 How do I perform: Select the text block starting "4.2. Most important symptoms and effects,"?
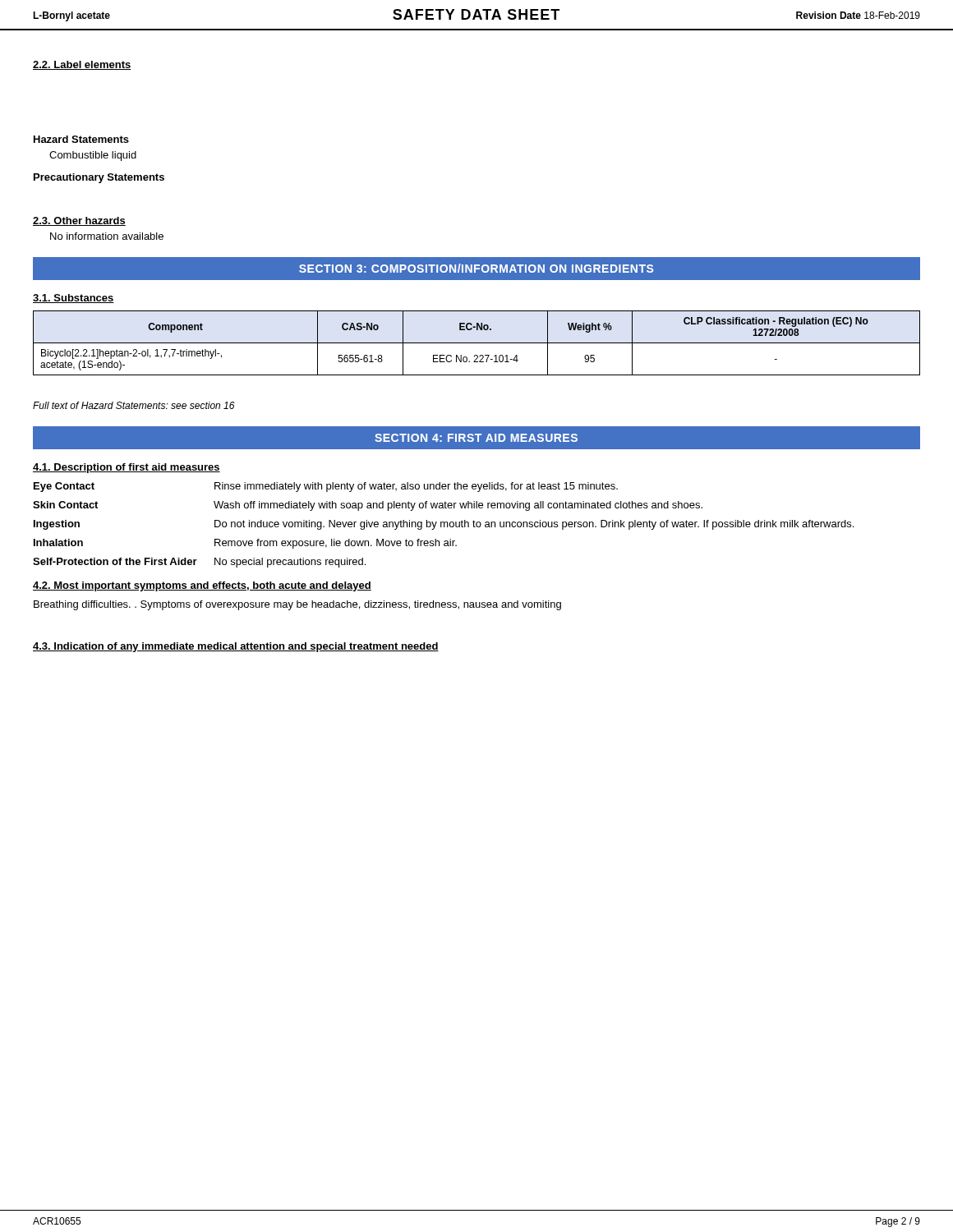202,585
